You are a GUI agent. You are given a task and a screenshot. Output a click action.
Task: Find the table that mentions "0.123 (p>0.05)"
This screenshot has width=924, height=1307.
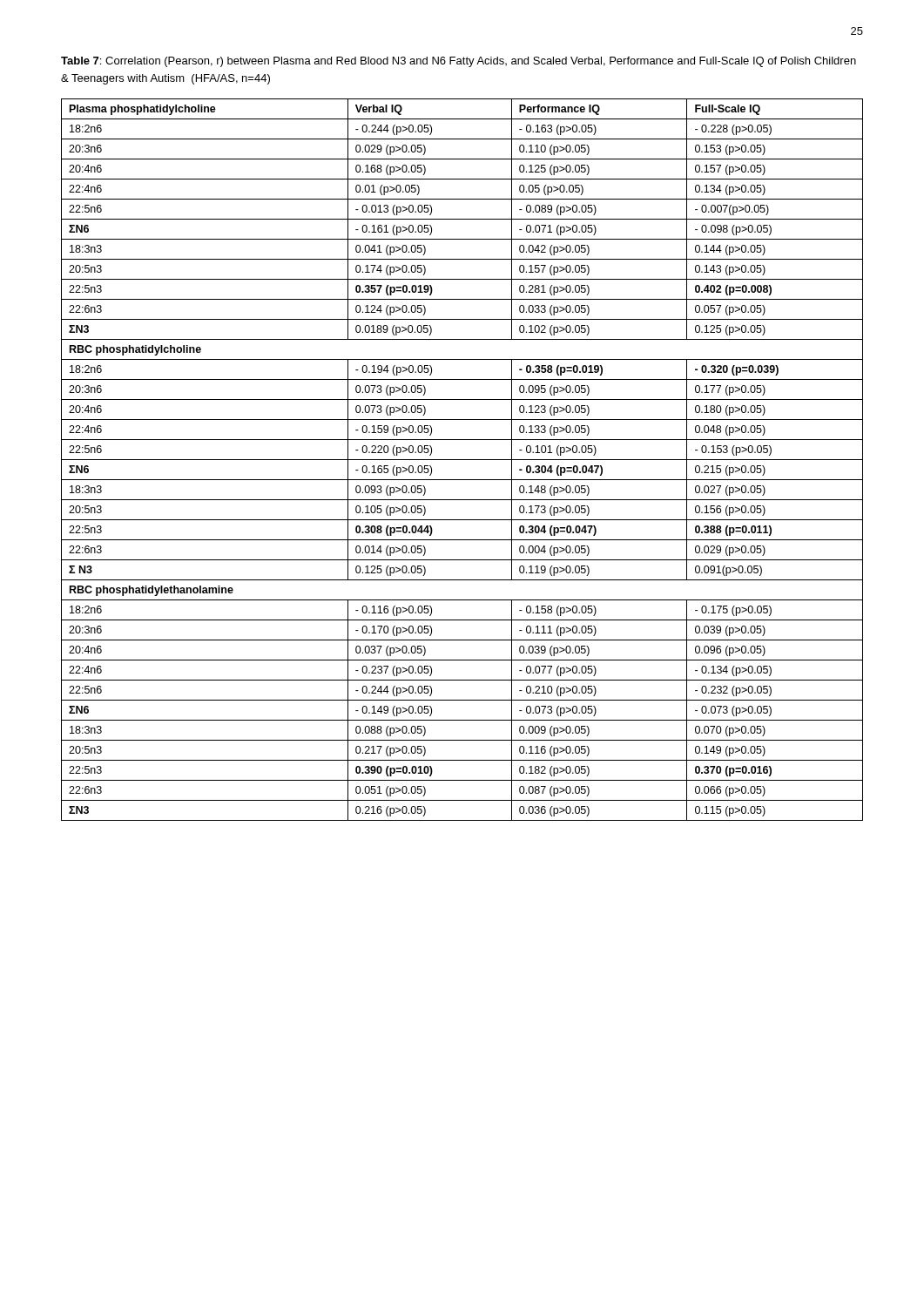[x=462, y=460]
